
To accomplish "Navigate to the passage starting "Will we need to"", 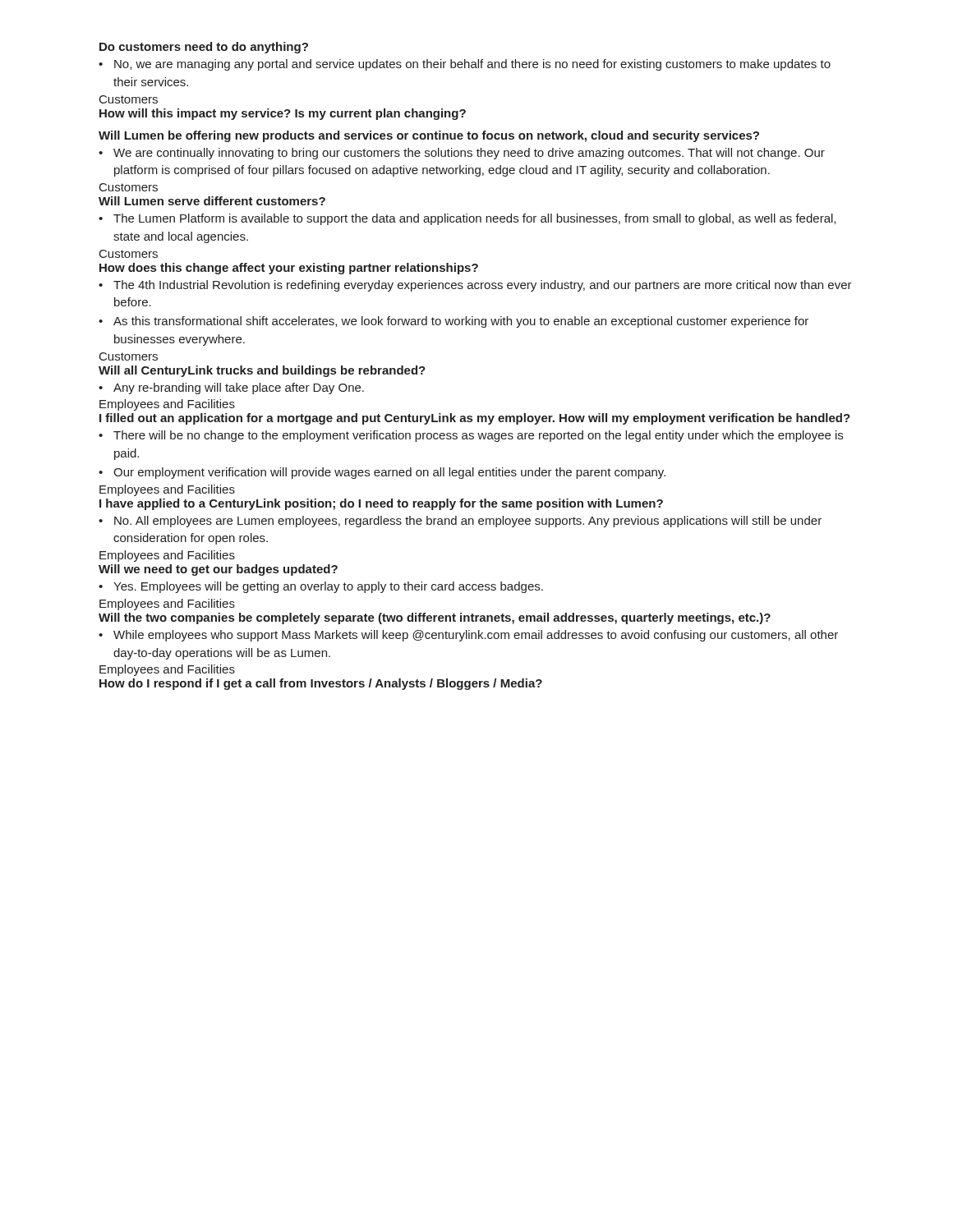I will (x=218, y=569).
